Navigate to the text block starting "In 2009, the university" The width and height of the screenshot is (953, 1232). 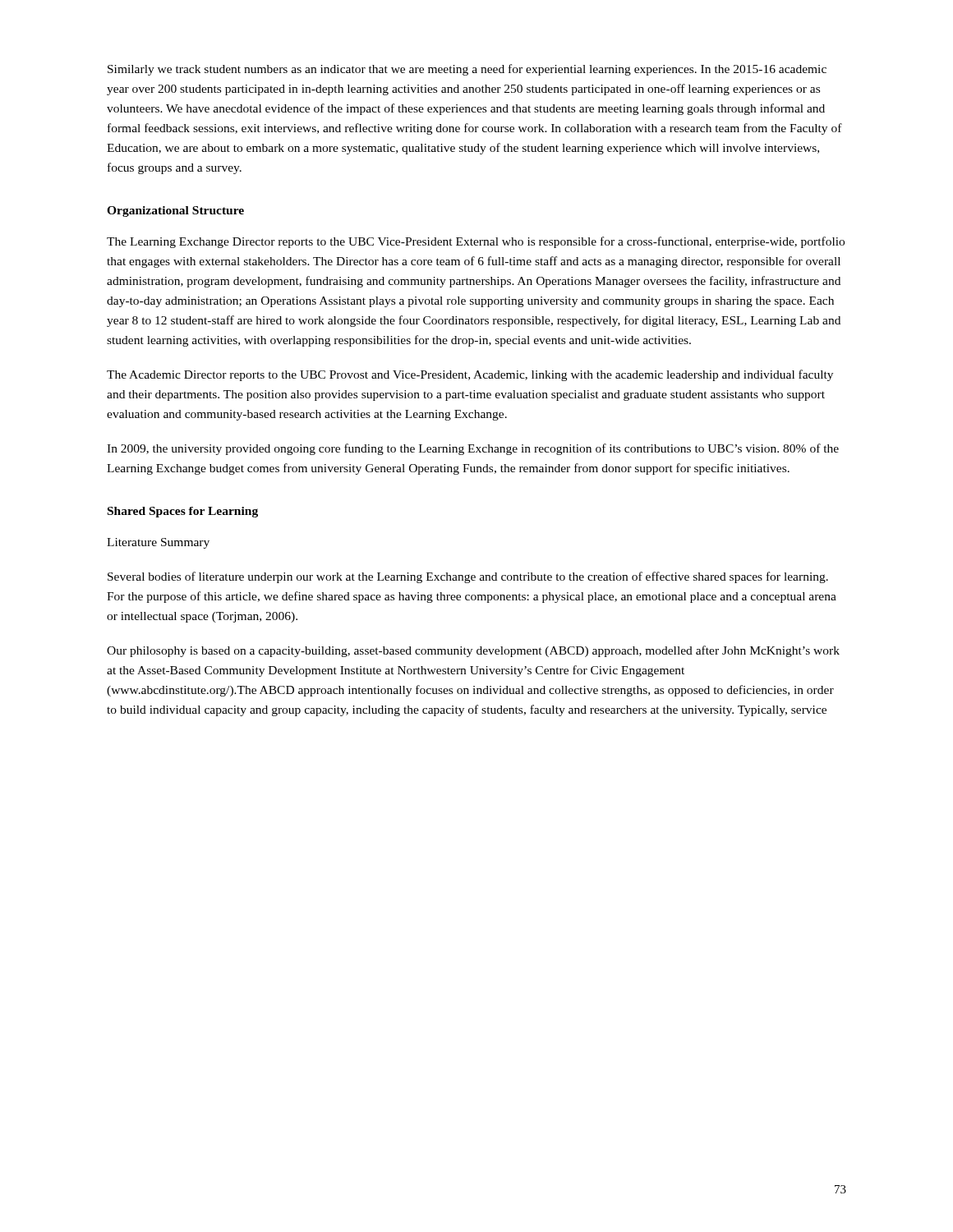473,458
